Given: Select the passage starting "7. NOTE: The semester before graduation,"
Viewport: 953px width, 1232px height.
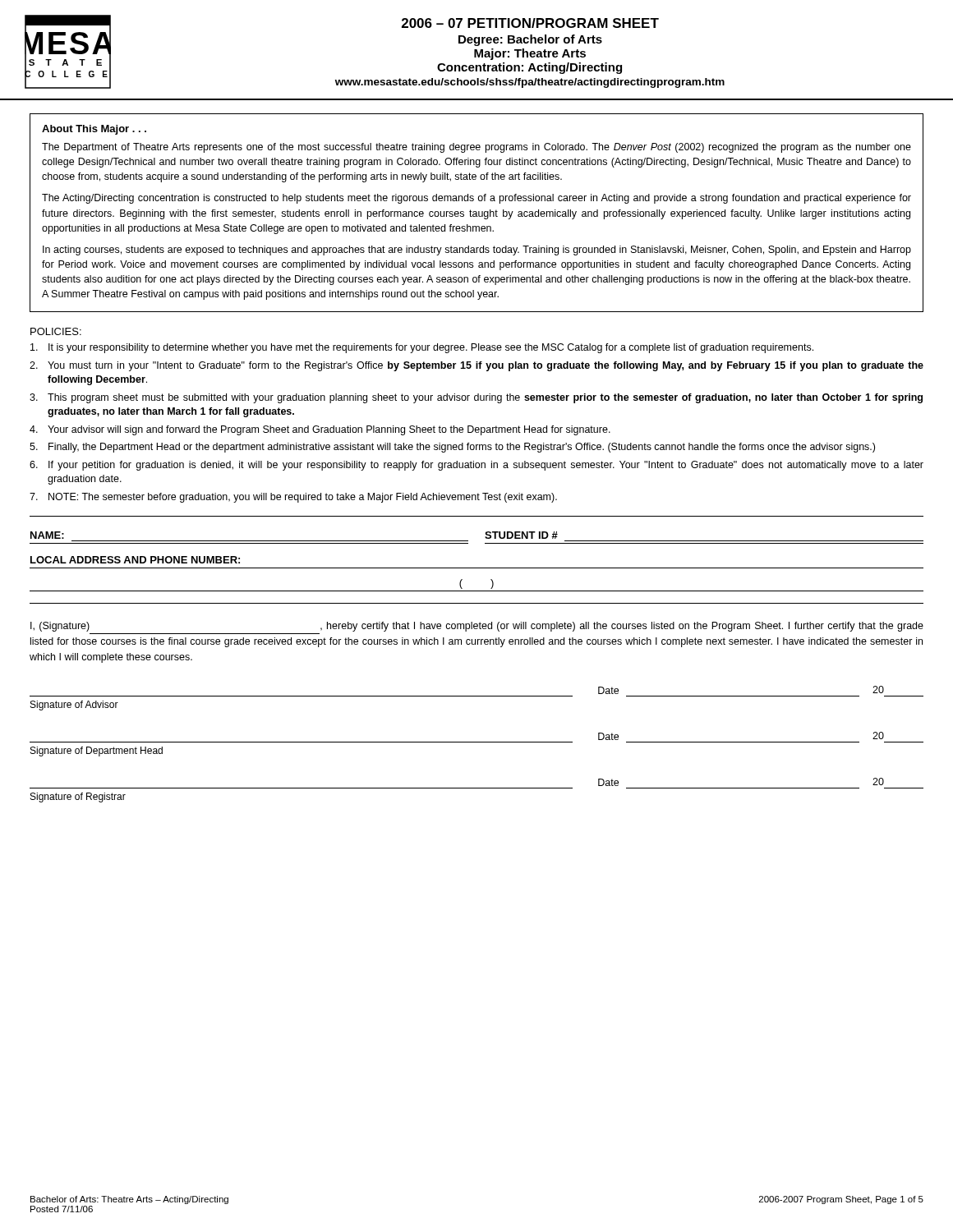Looking at the screenshot, I should 476,497.
